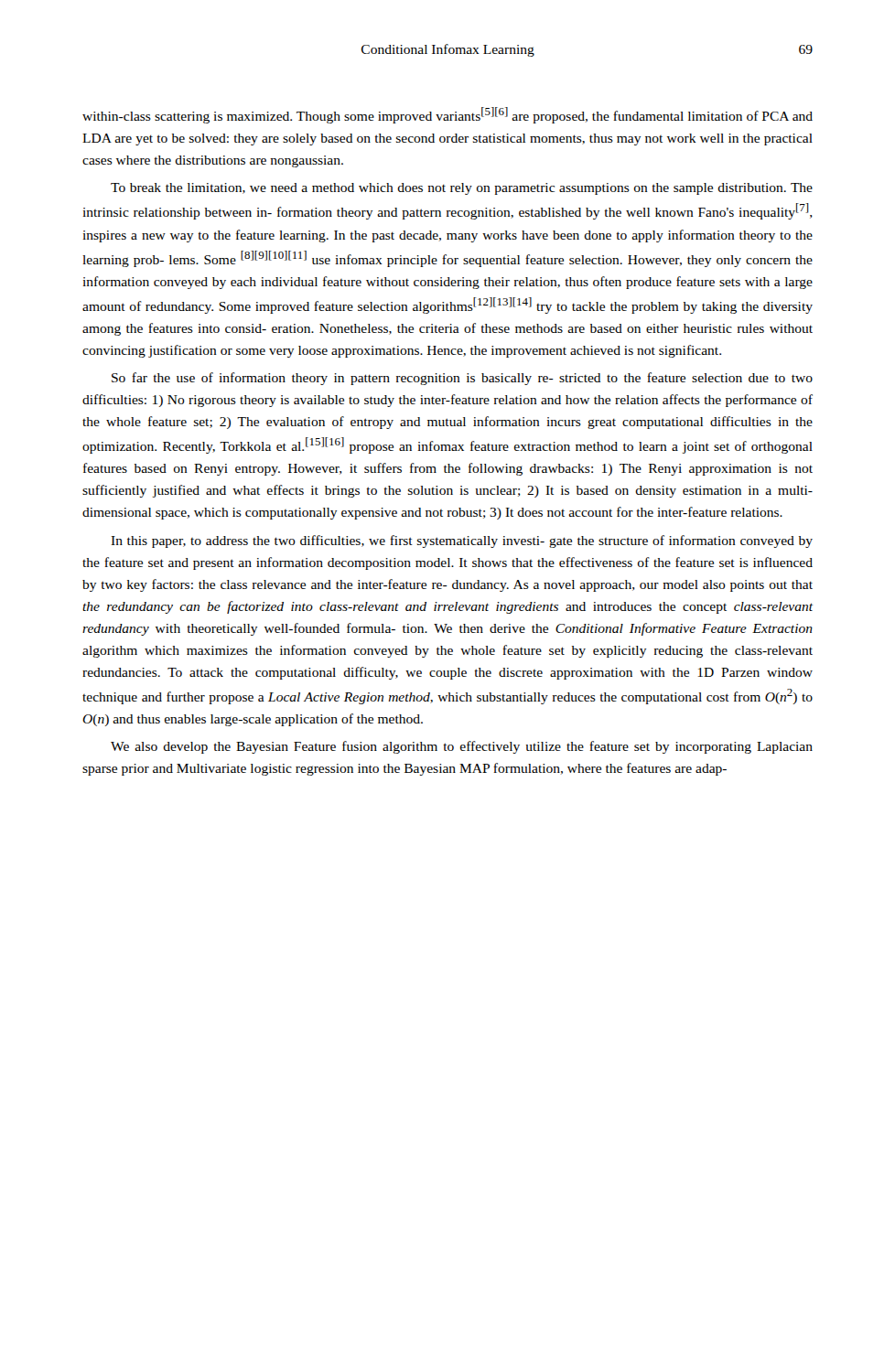Locate the block of text that opens with "So far the use of information theory in"
Image resolution: width=895 pixels, height=1372 pixels.
click(x=448, y=445)
